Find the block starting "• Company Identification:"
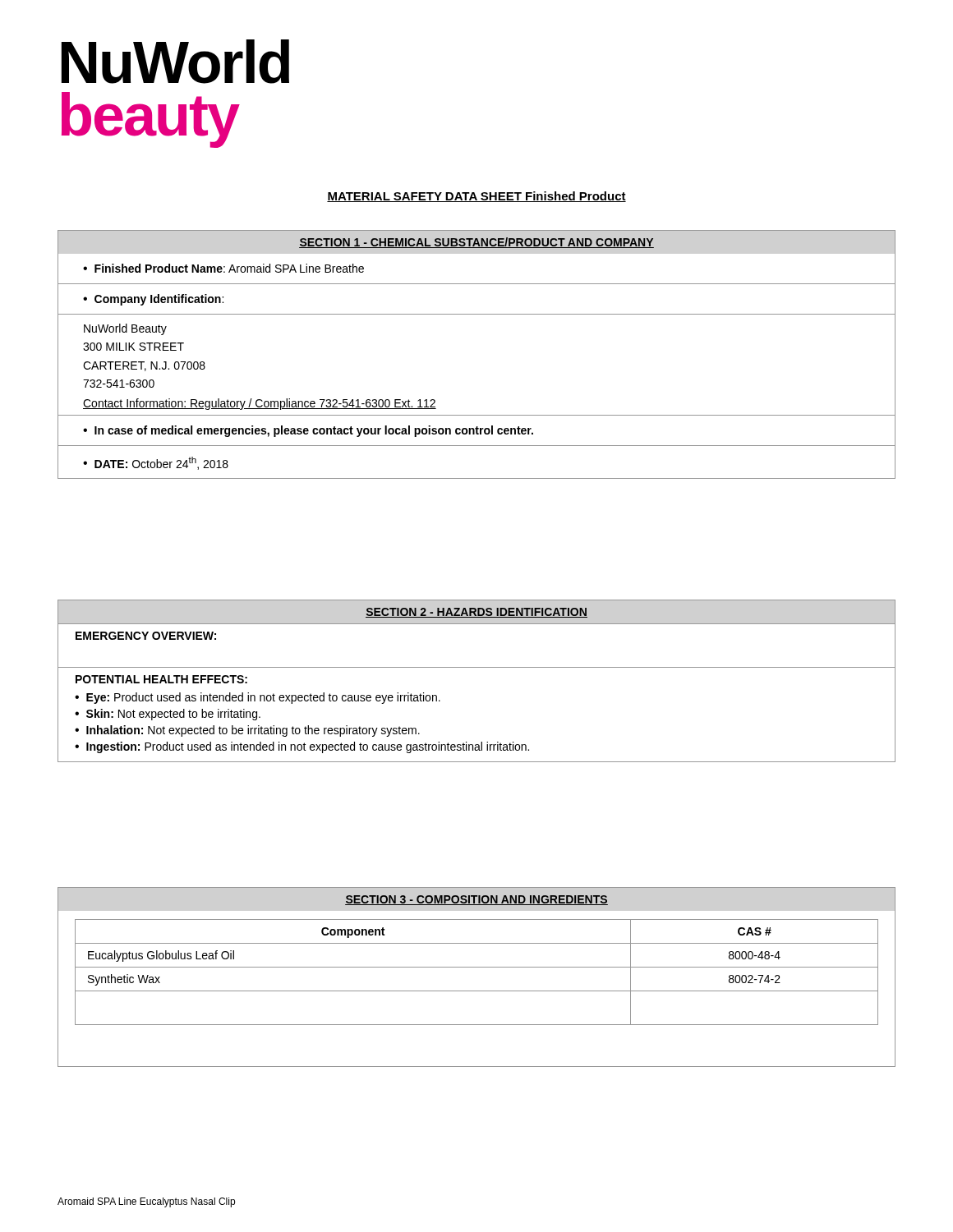 click(x=154, y=299)
